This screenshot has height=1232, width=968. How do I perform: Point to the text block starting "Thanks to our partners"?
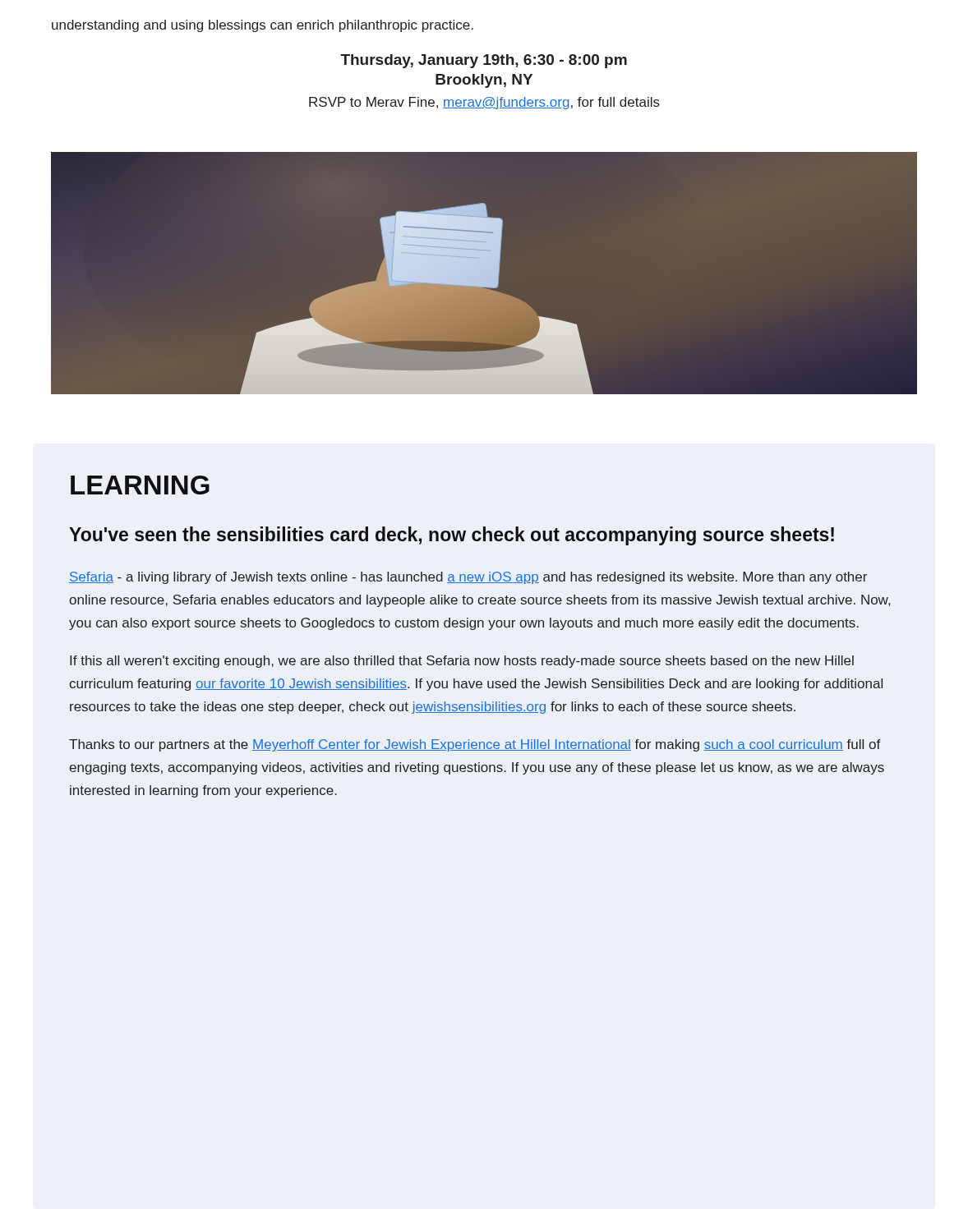[x=477, y=768]
